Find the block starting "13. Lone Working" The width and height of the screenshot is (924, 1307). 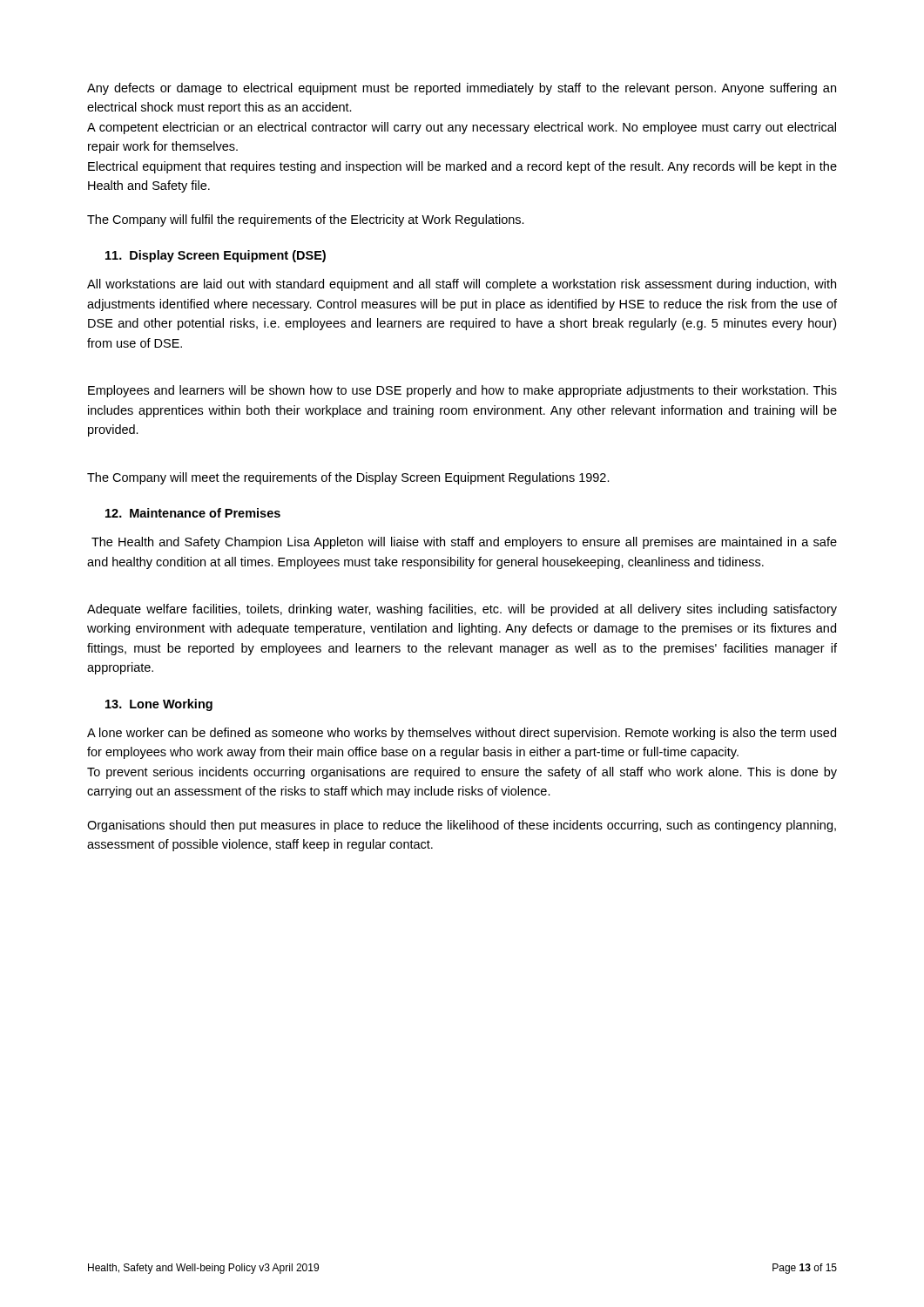[x=159, y=704]
